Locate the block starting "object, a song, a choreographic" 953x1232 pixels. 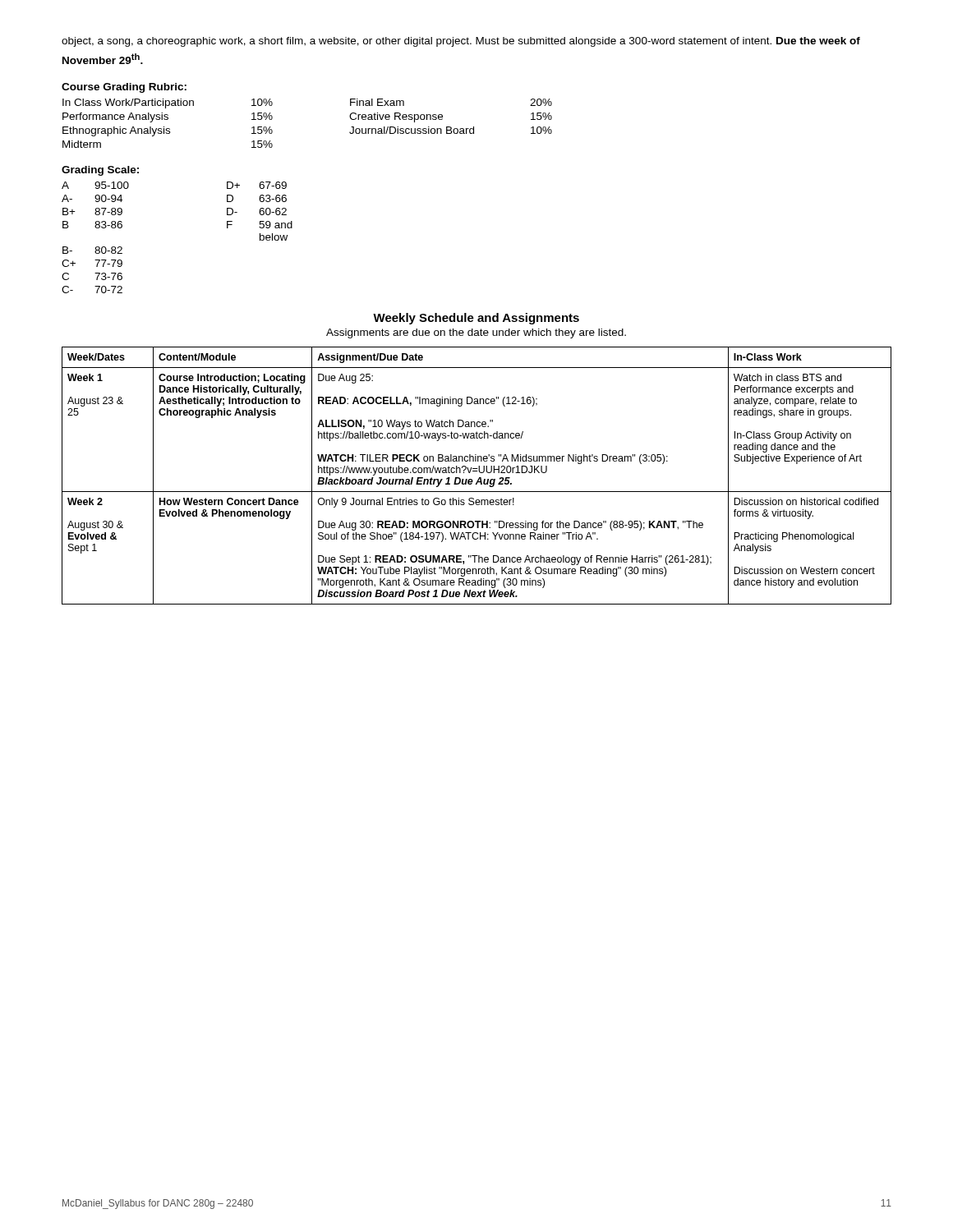(x=461, y=50)
